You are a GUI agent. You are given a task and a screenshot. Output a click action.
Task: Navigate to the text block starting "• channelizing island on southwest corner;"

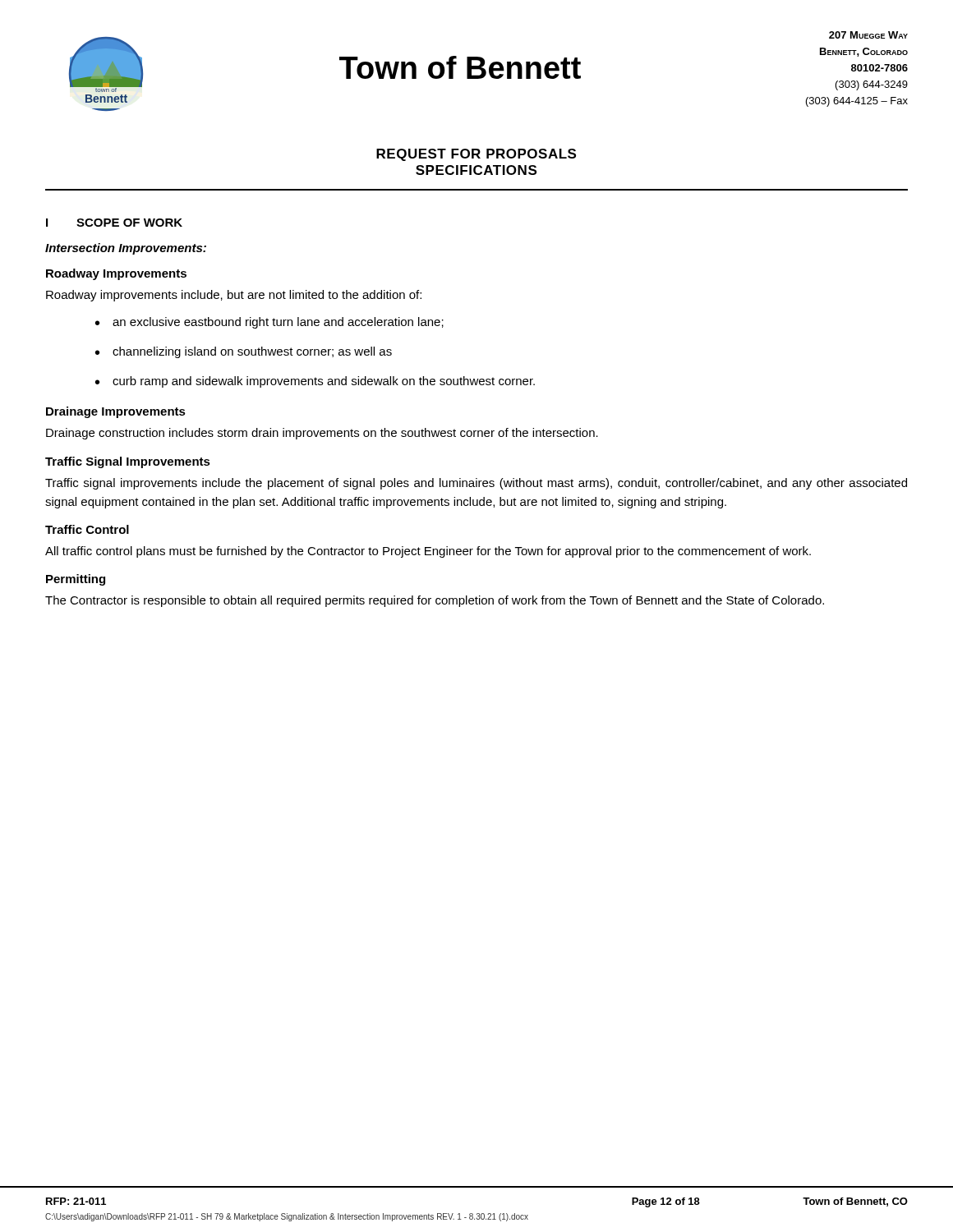coord(244,352)
